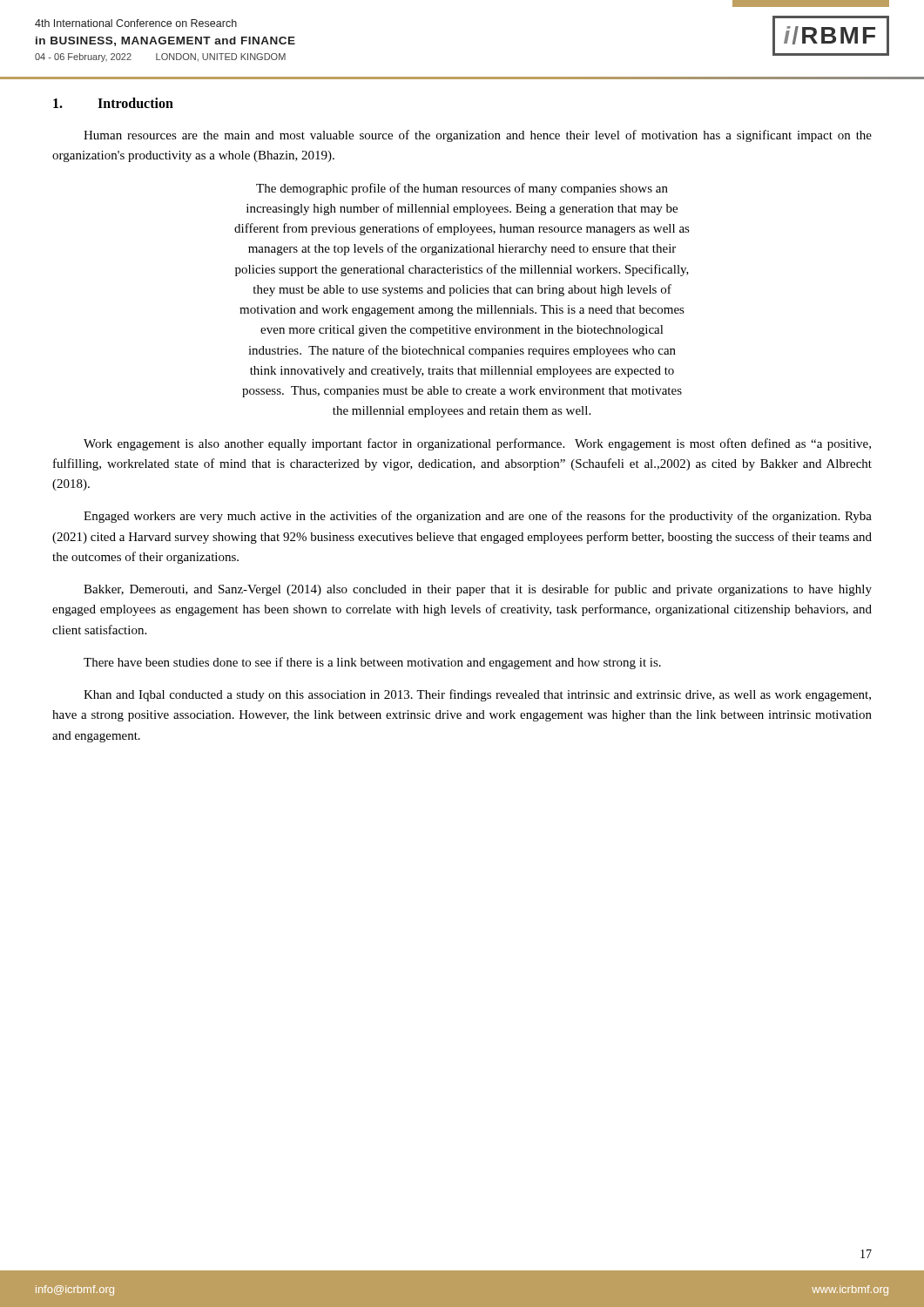Navigate to the region starting "Engaged workers are very much active in the"

point(462,536)
